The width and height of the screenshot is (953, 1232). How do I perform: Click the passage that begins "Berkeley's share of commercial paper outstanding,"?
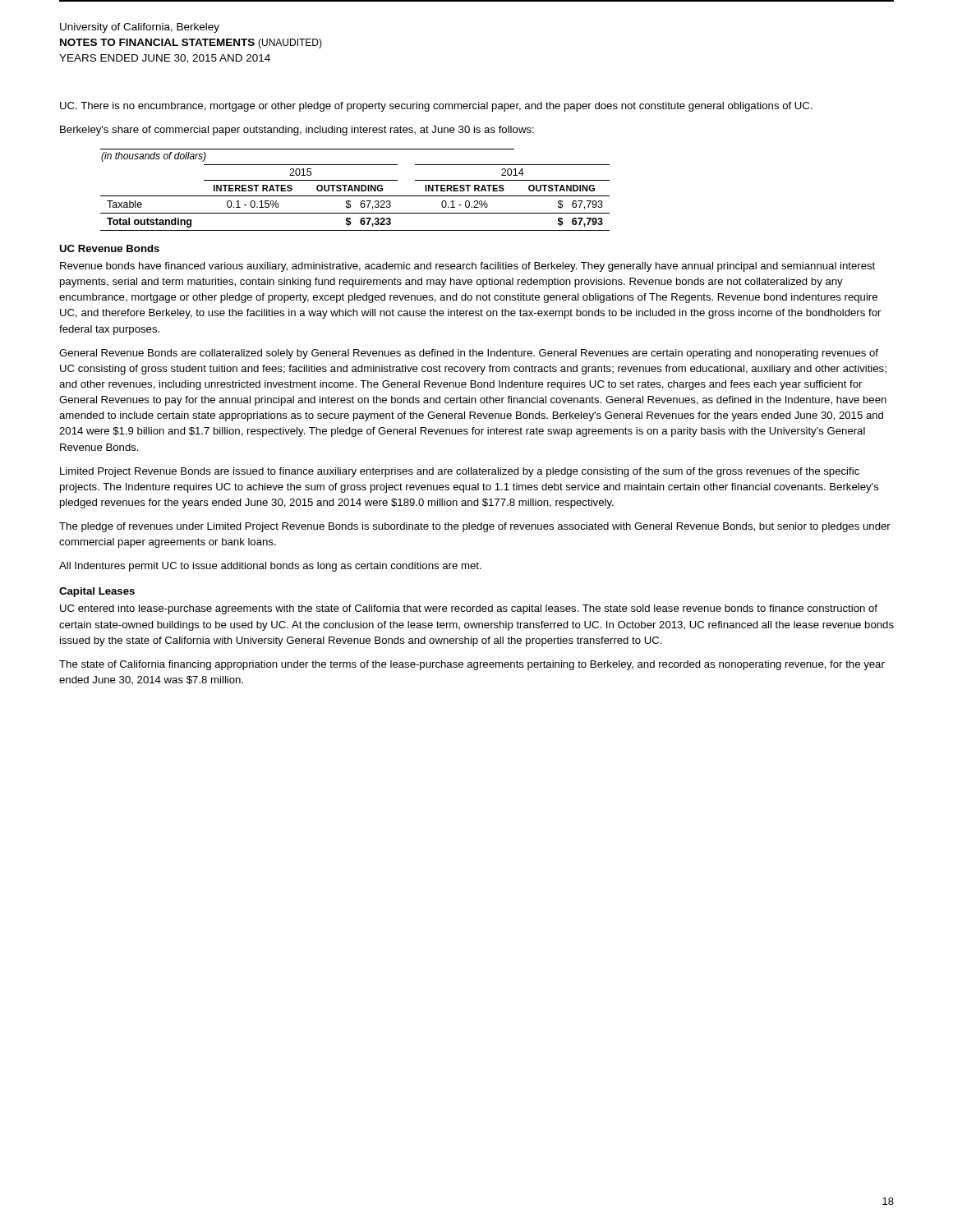click(x=297, y=129)
